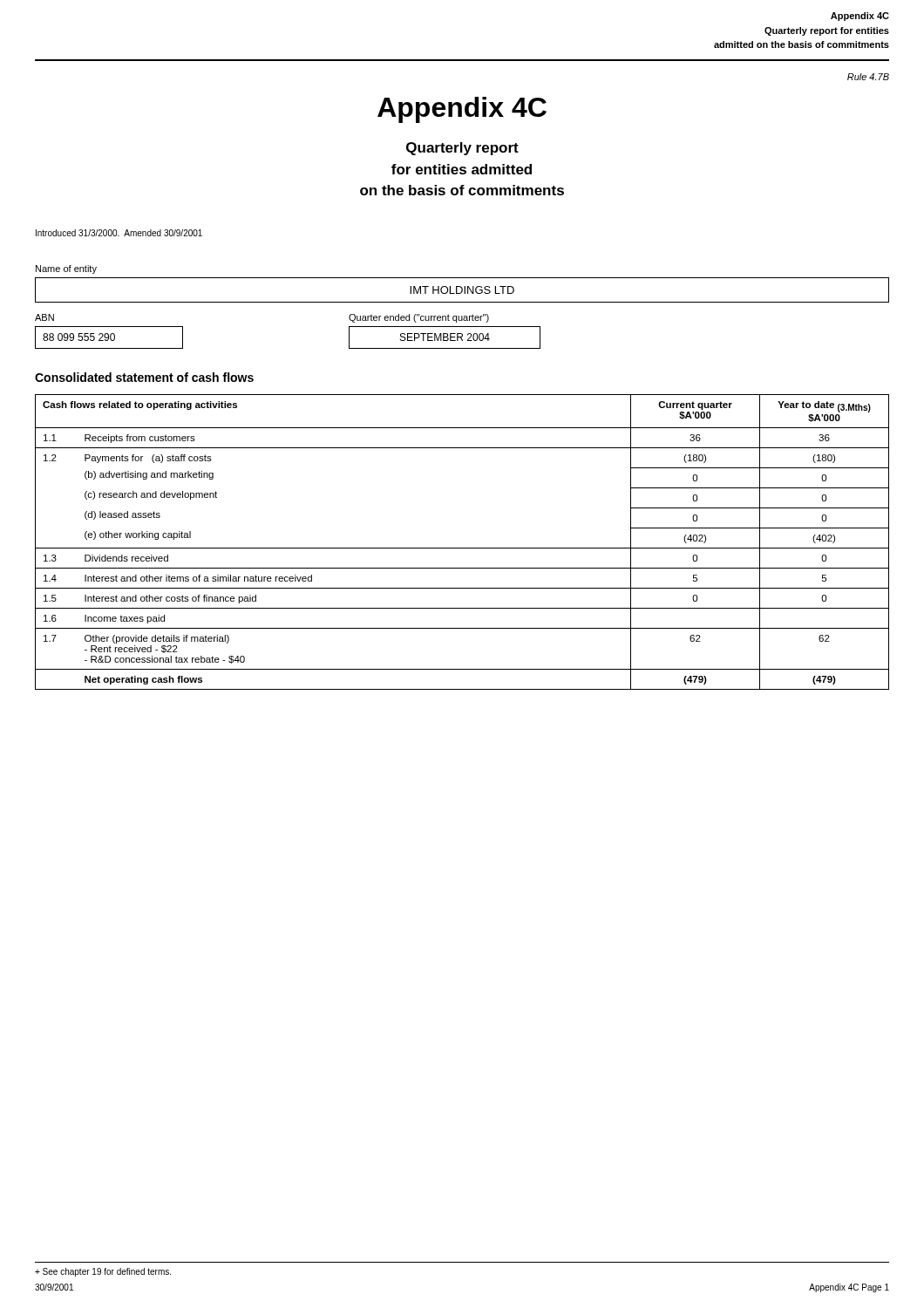Select the text that reads "Rule 4.7B"
Screen dimensions: 1308x924
tap(868, 77)
